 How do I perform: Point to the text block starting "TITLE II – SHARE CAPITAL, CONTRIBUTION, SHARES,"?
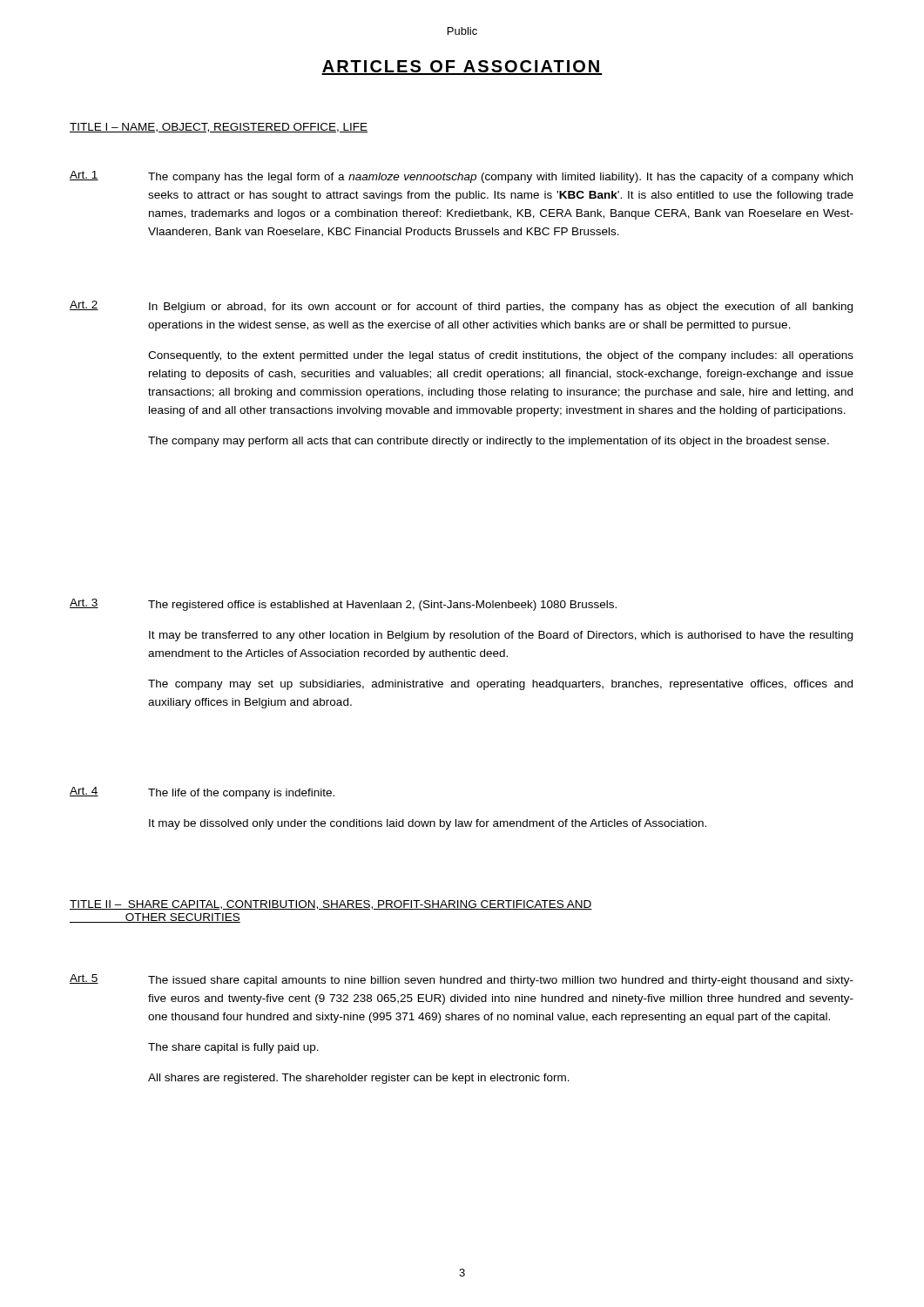click(x=331, y=911)
